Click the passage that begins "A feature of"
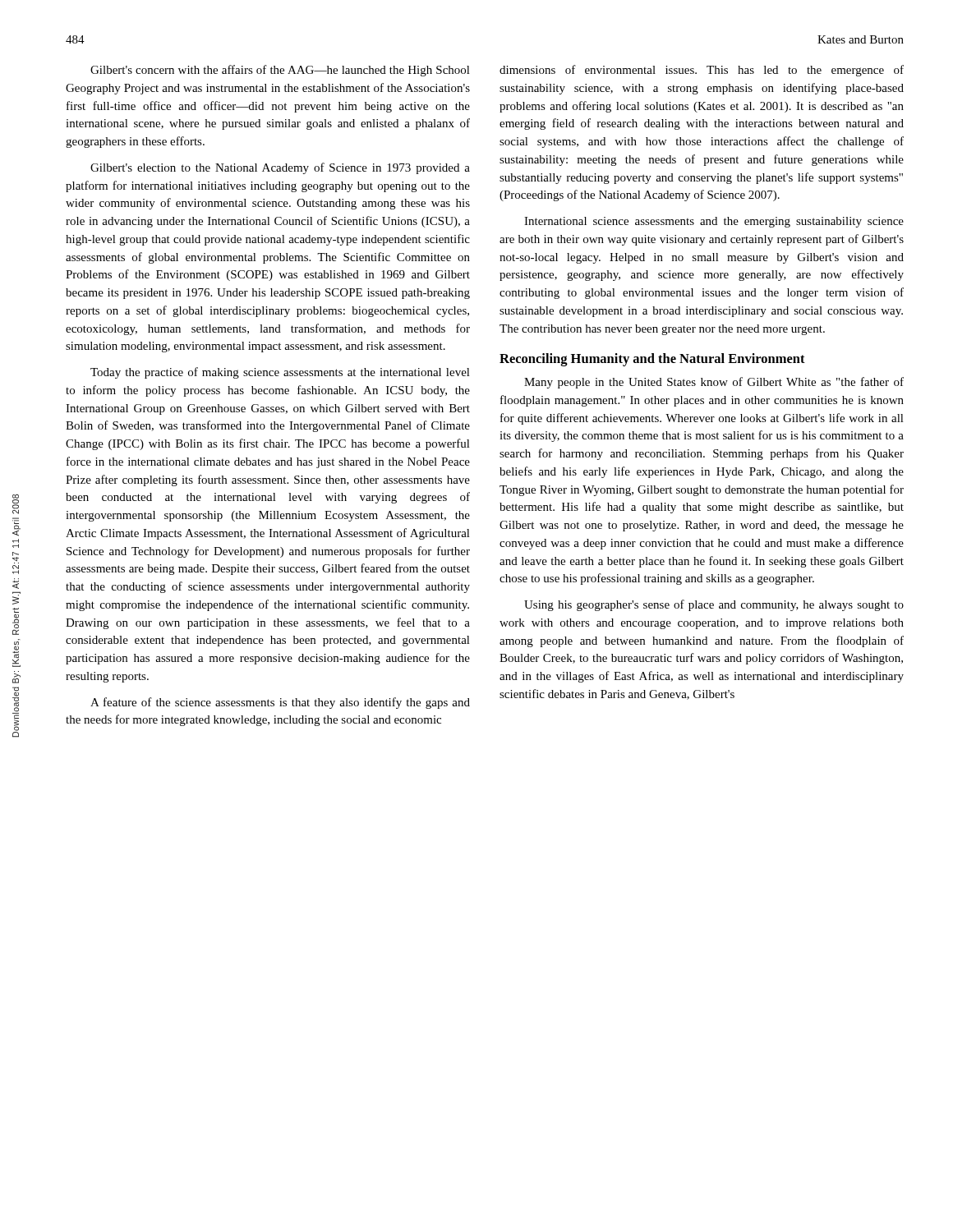The image size is (953, 1232). point(268,711)
